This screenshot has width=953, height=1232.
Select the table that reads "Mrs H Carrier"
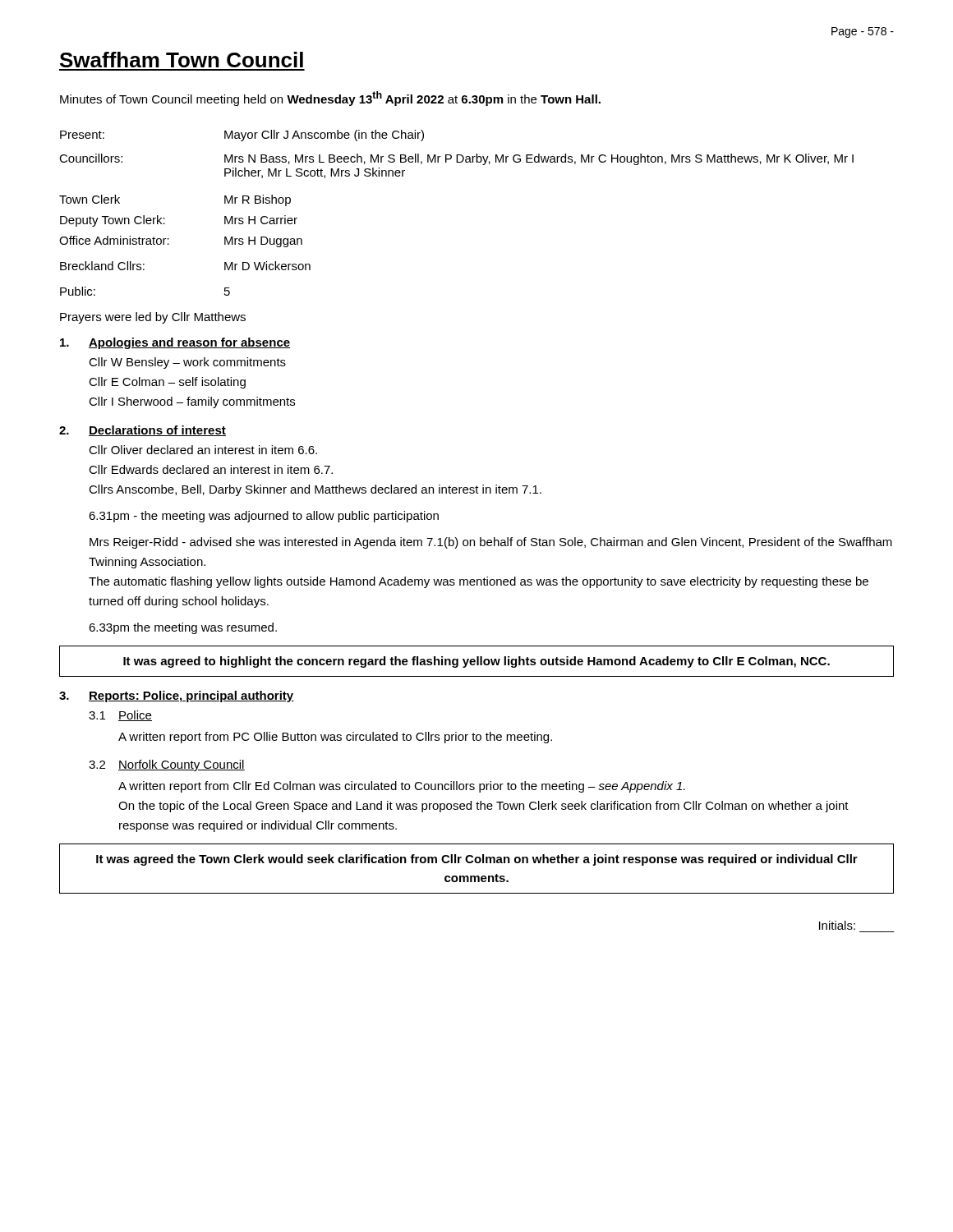pyautogui.click(x=476, y=212)
